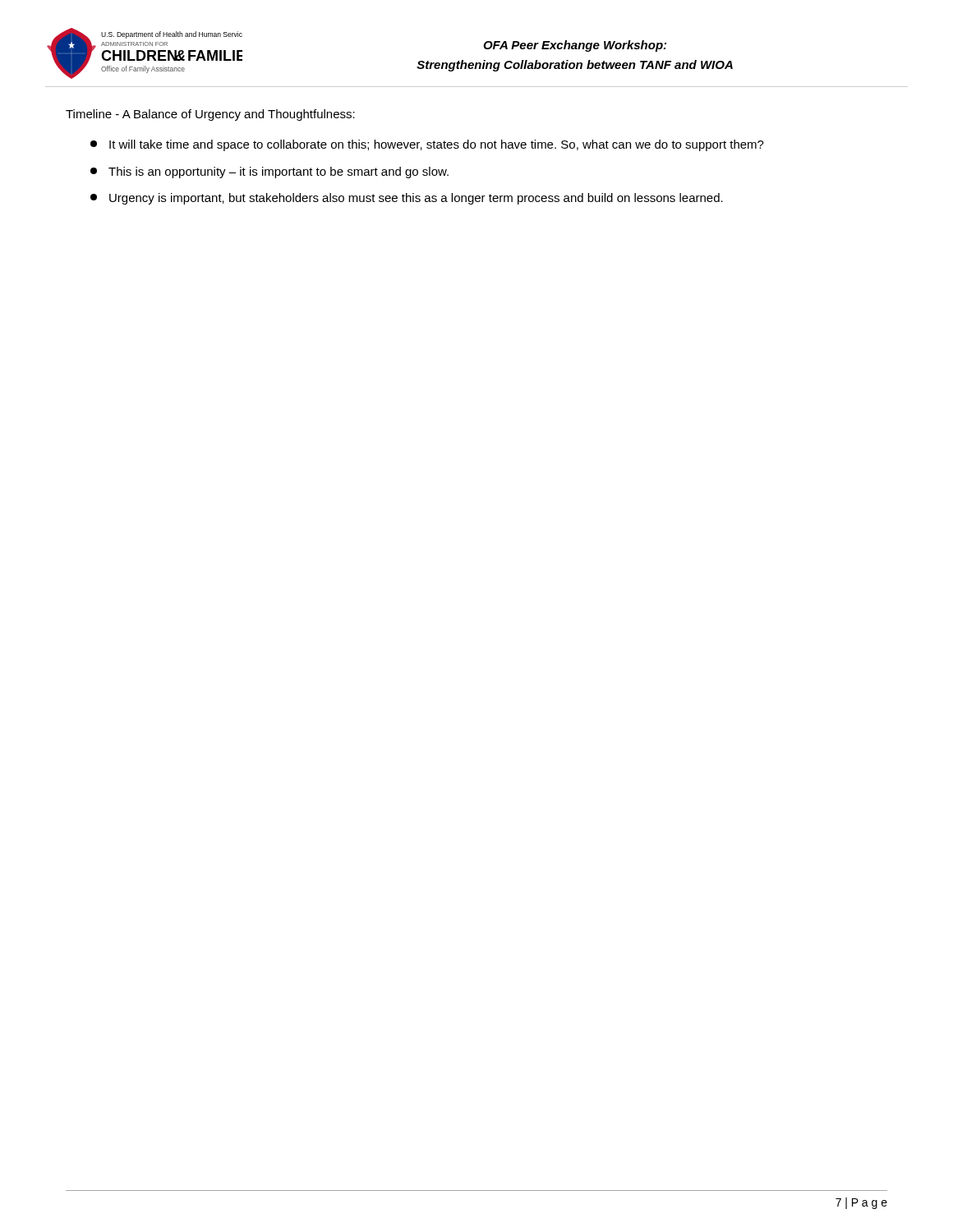The height and width of the screenshot is (1232, 953).
Task: Navigate to the text block starting "Timeline - A Balance"
Action: coord(211,114)
